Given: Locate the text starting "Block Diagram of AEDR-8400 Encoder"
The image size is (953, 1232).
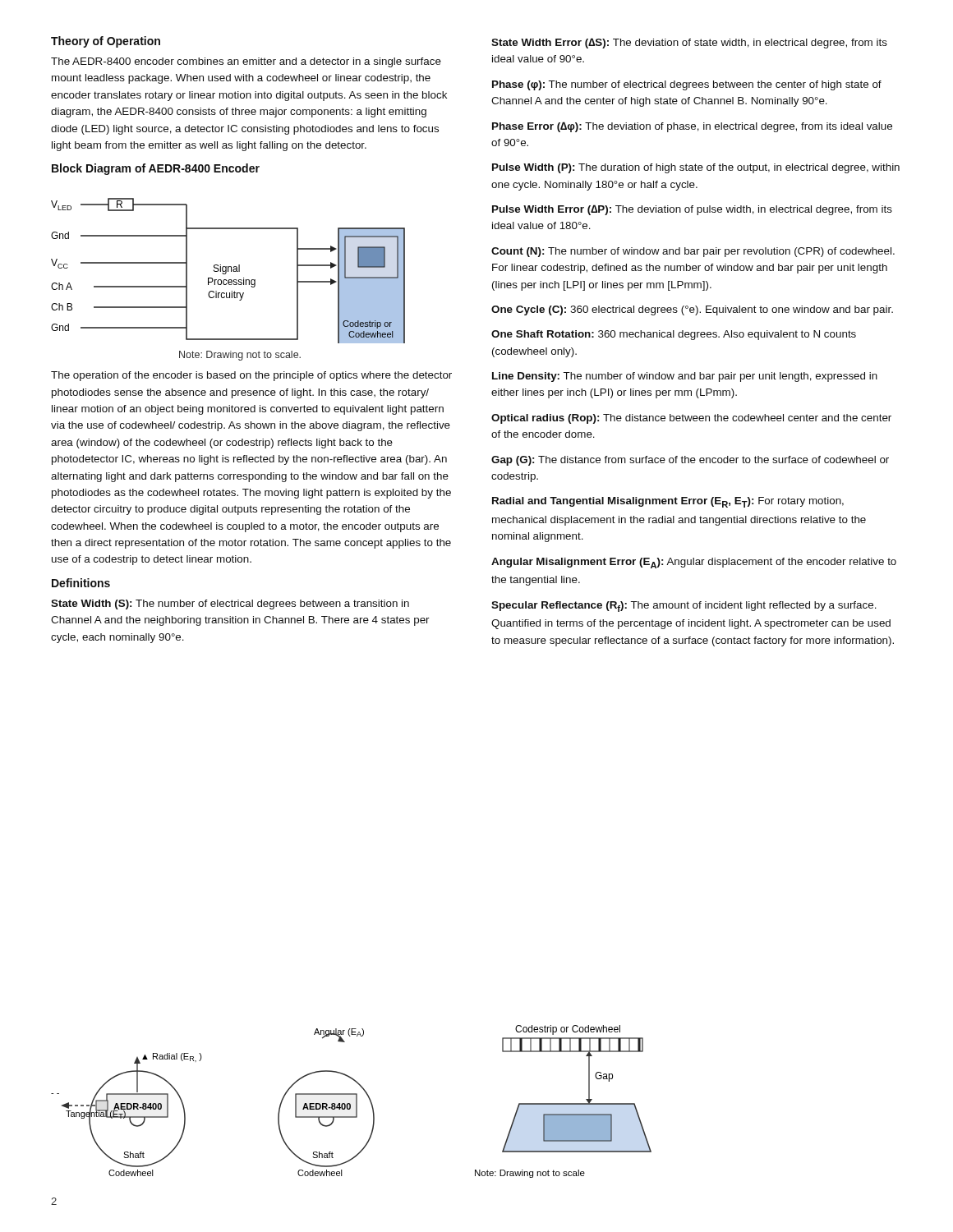Looking at the screenshot, I should pos(155,169).
